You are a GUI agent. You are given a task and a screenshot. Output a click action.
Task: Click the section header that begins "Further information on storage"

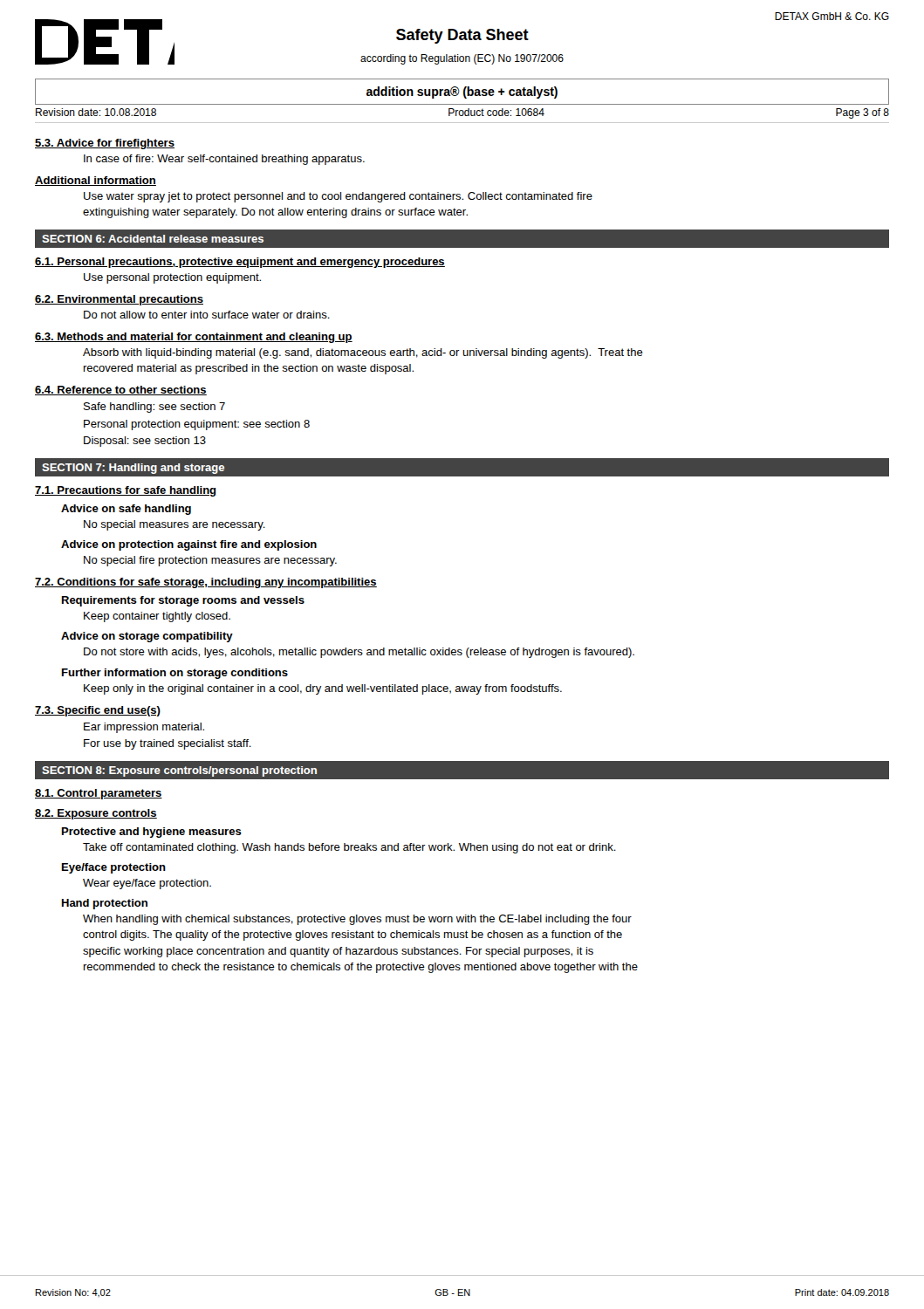pyautogui.click(x=174, y=672)
